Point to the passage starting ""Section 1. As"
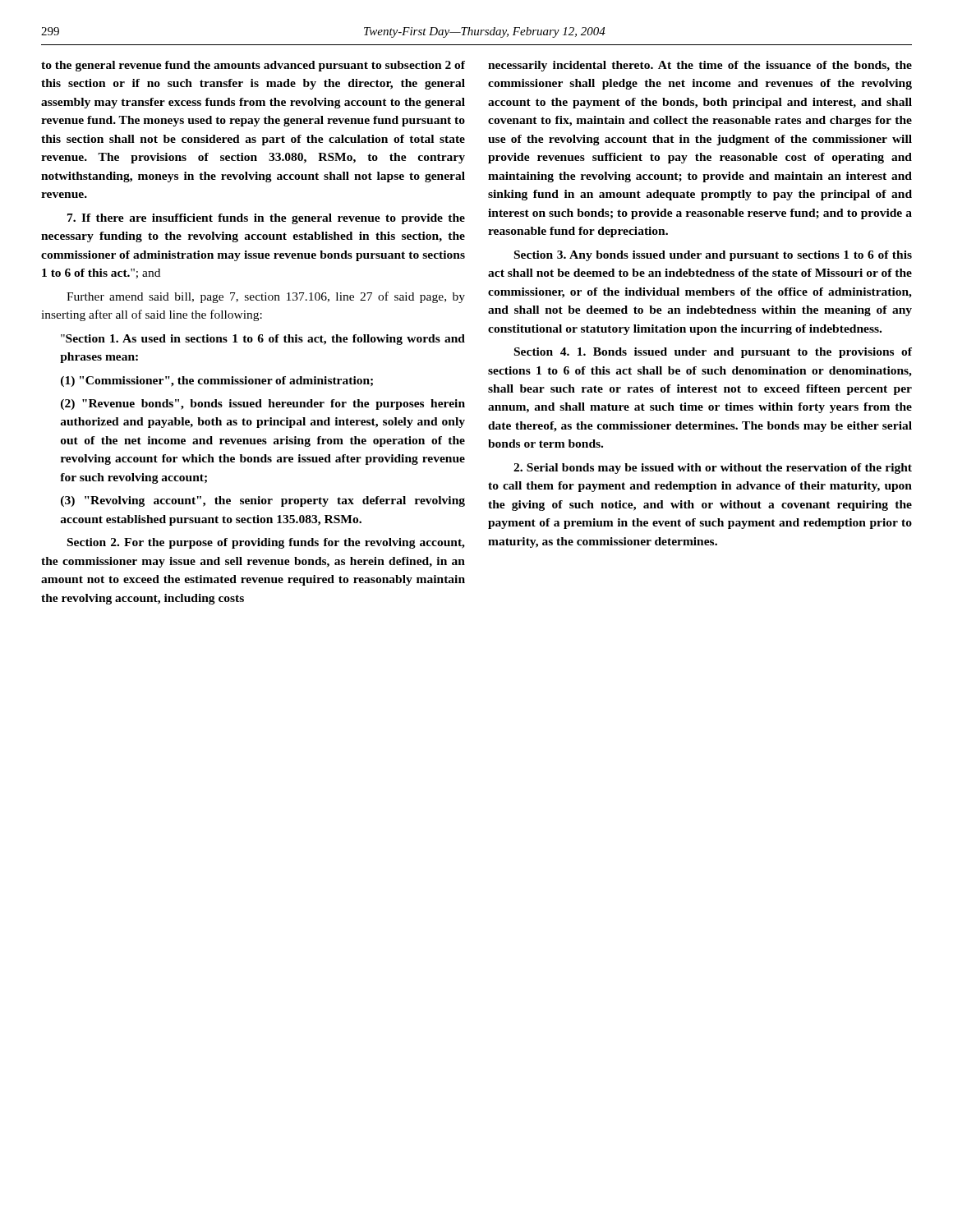 263,347
